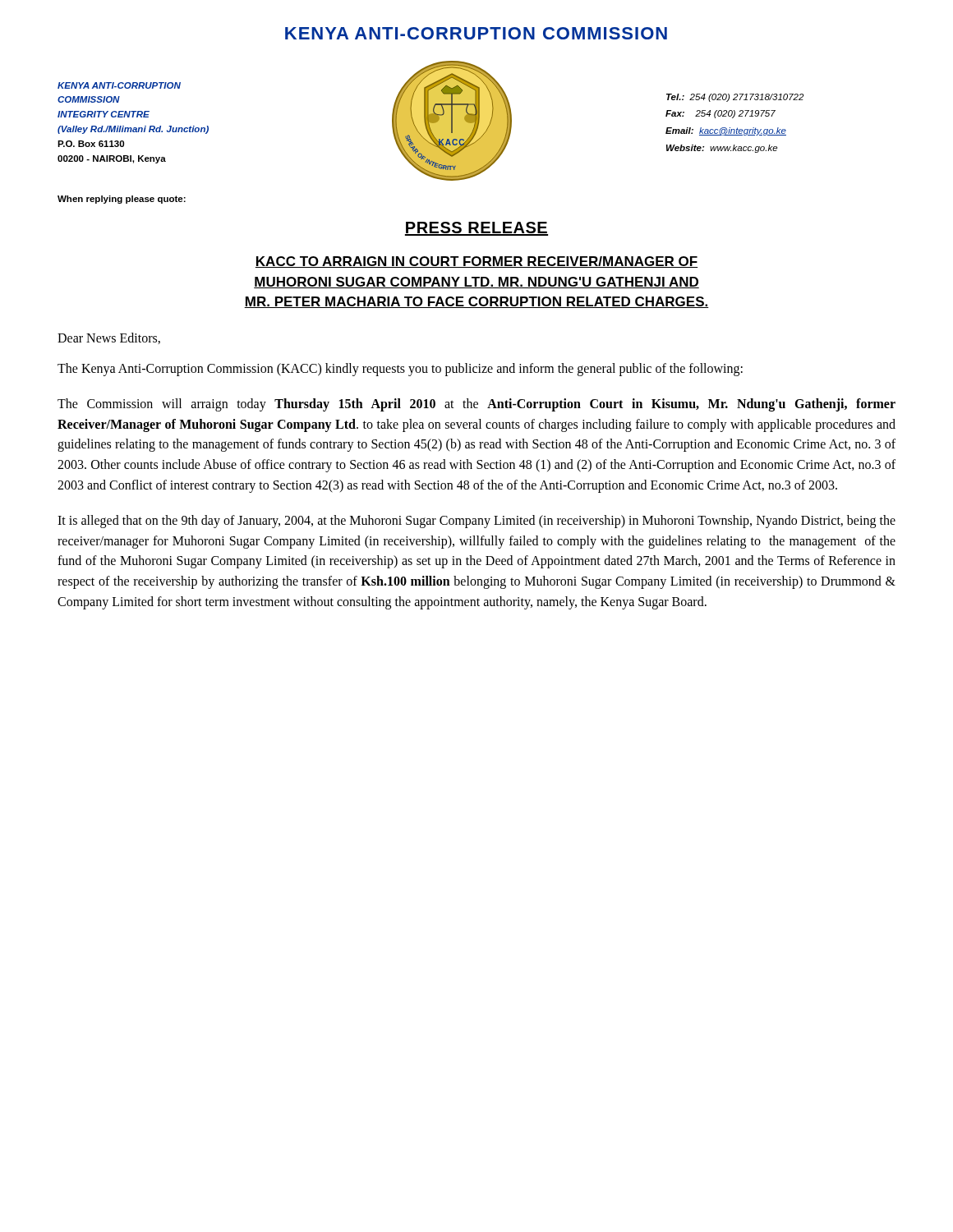Viewport: 953px width, 1232px height.
Task: Find the text block starting "Dear News Editors,"
Action: [x=109, y=338]
